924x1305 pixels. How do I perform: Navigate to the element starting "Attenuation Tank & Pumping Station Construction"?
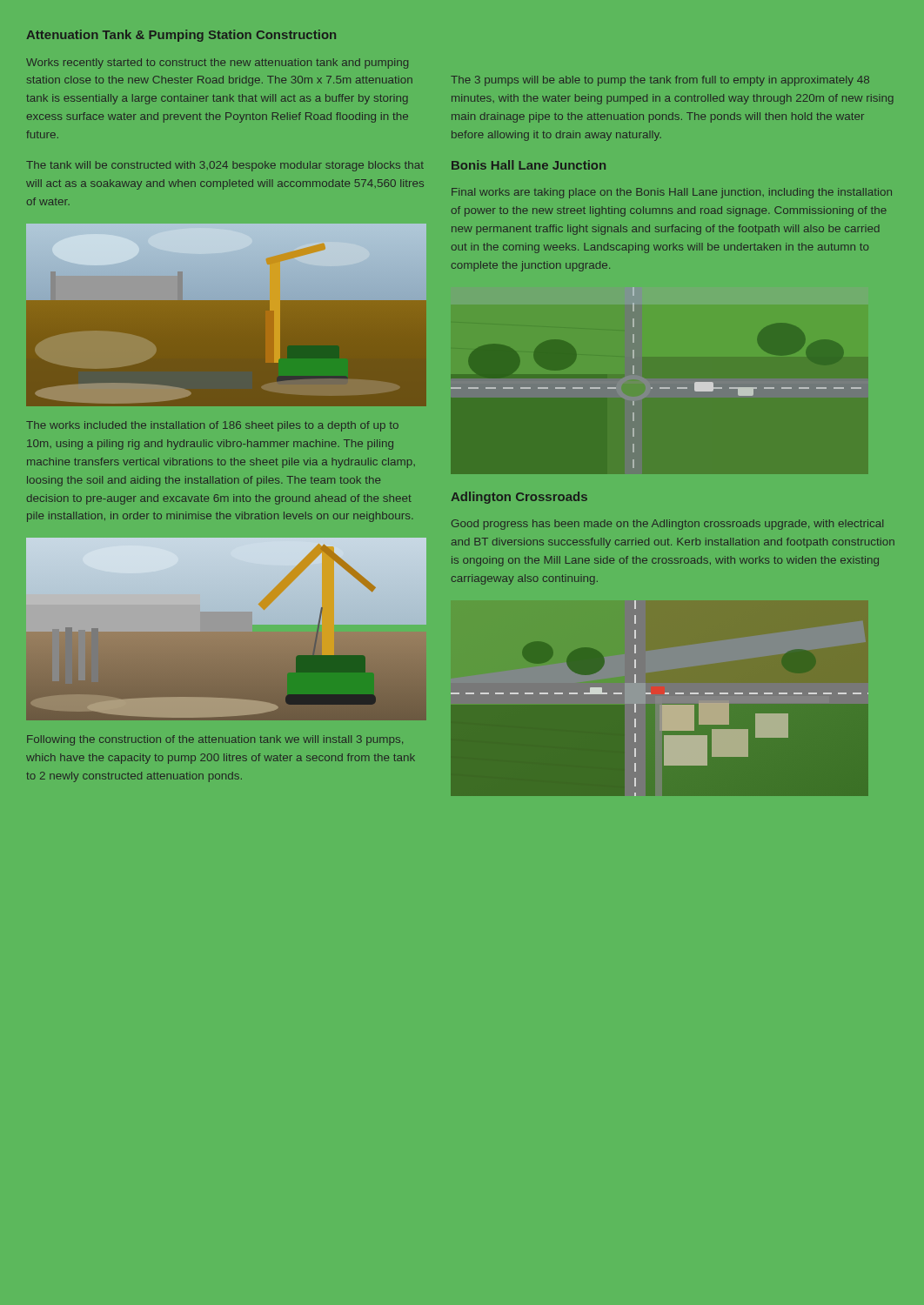(181, 34)
